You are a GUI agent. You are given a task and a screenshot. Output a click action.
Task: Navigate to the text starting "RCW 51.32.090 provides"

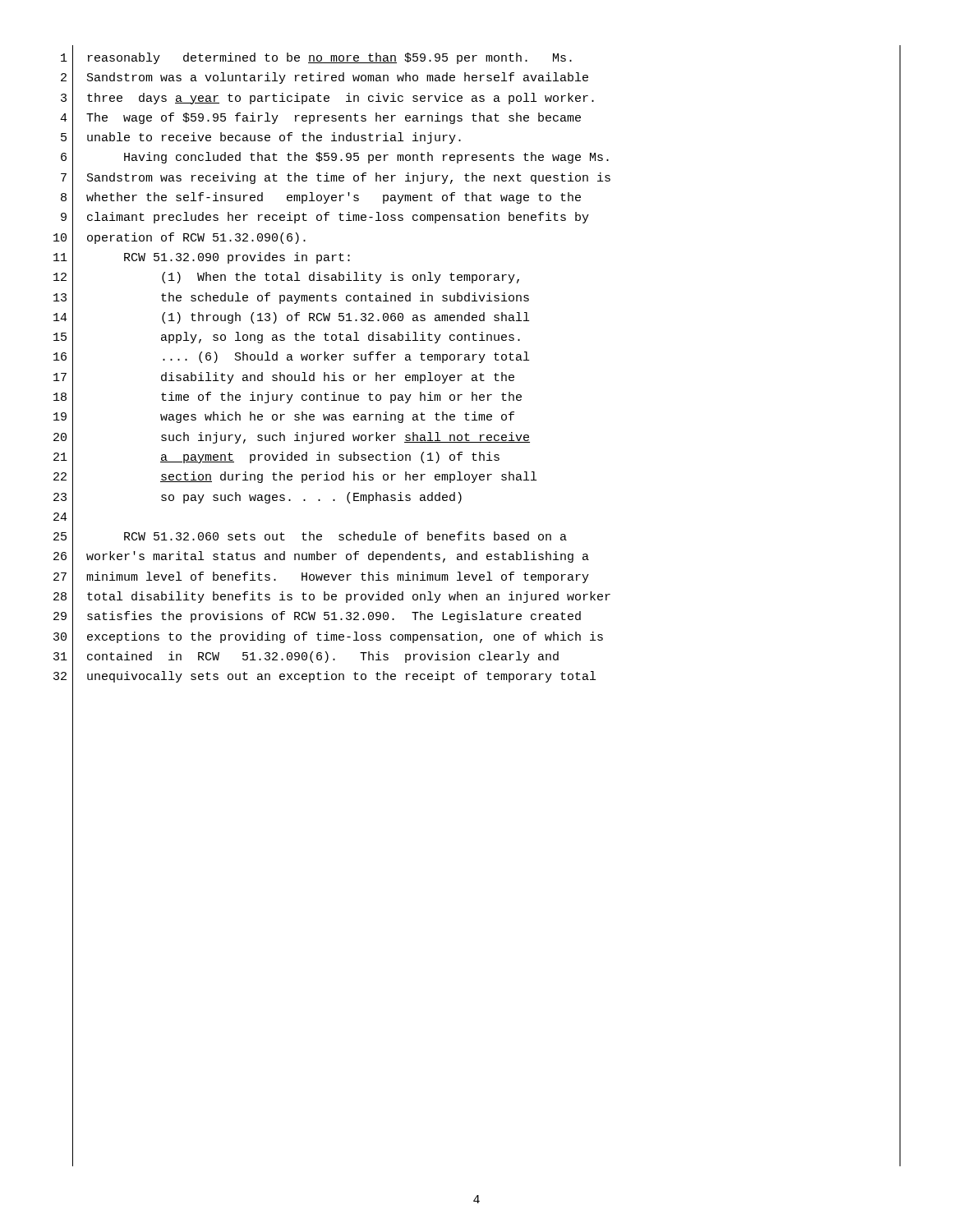488,389
